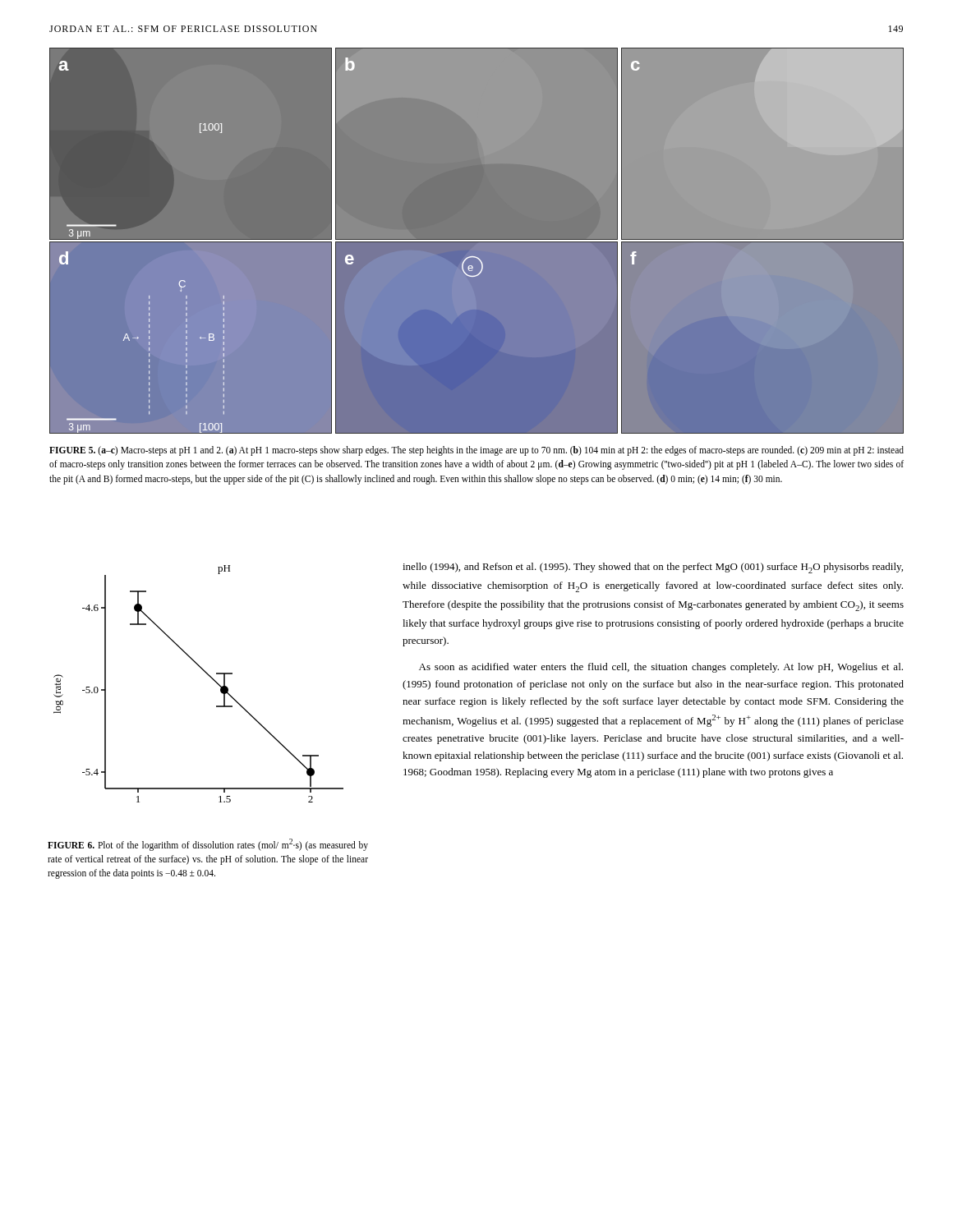Click on the passage starting "FIGURE 6. Plot of the logarithm"

(208, 858)
